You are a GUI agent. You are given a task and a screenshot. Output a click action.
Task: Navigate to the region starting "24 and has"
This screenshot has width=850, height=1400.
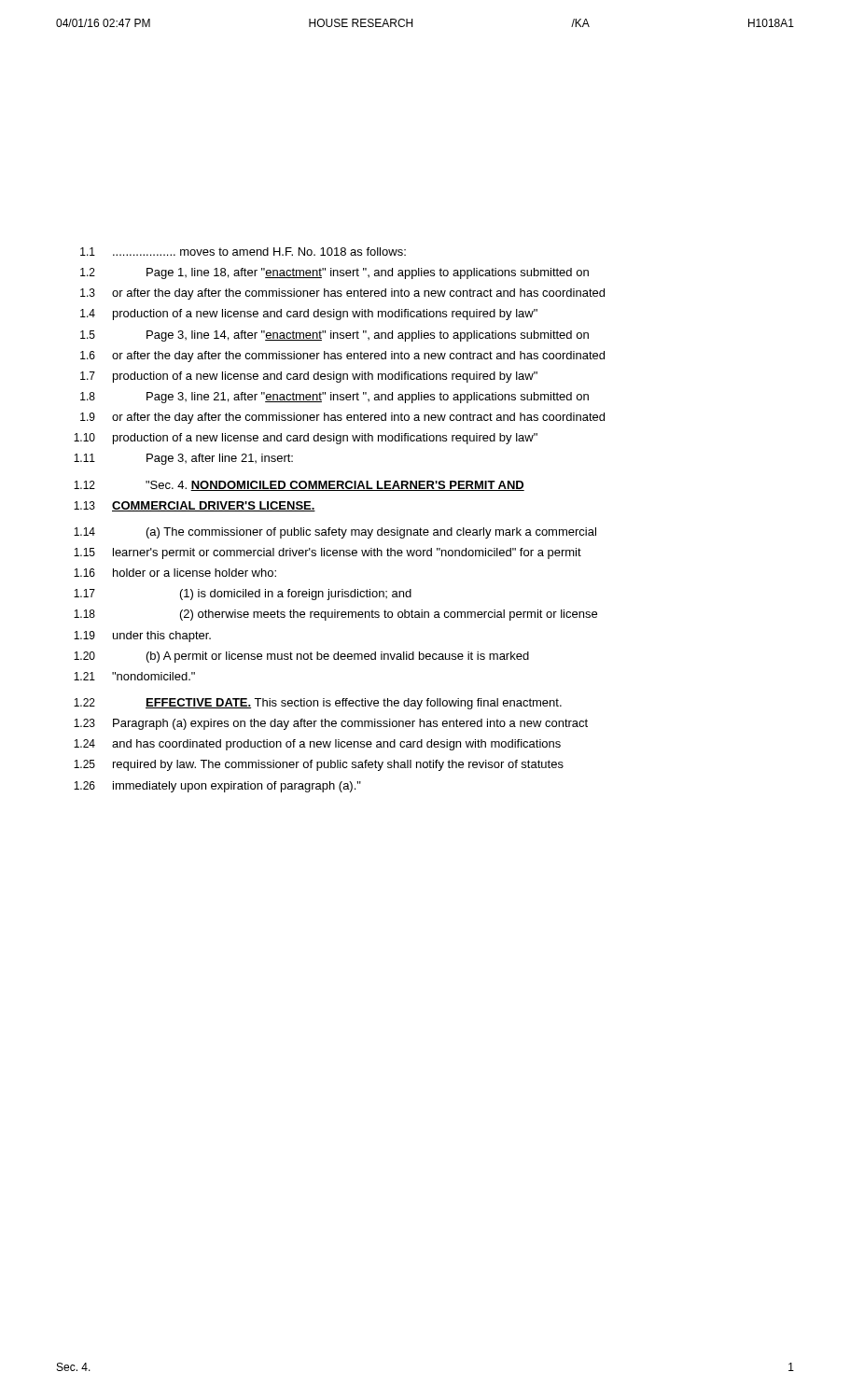(425, 744)
